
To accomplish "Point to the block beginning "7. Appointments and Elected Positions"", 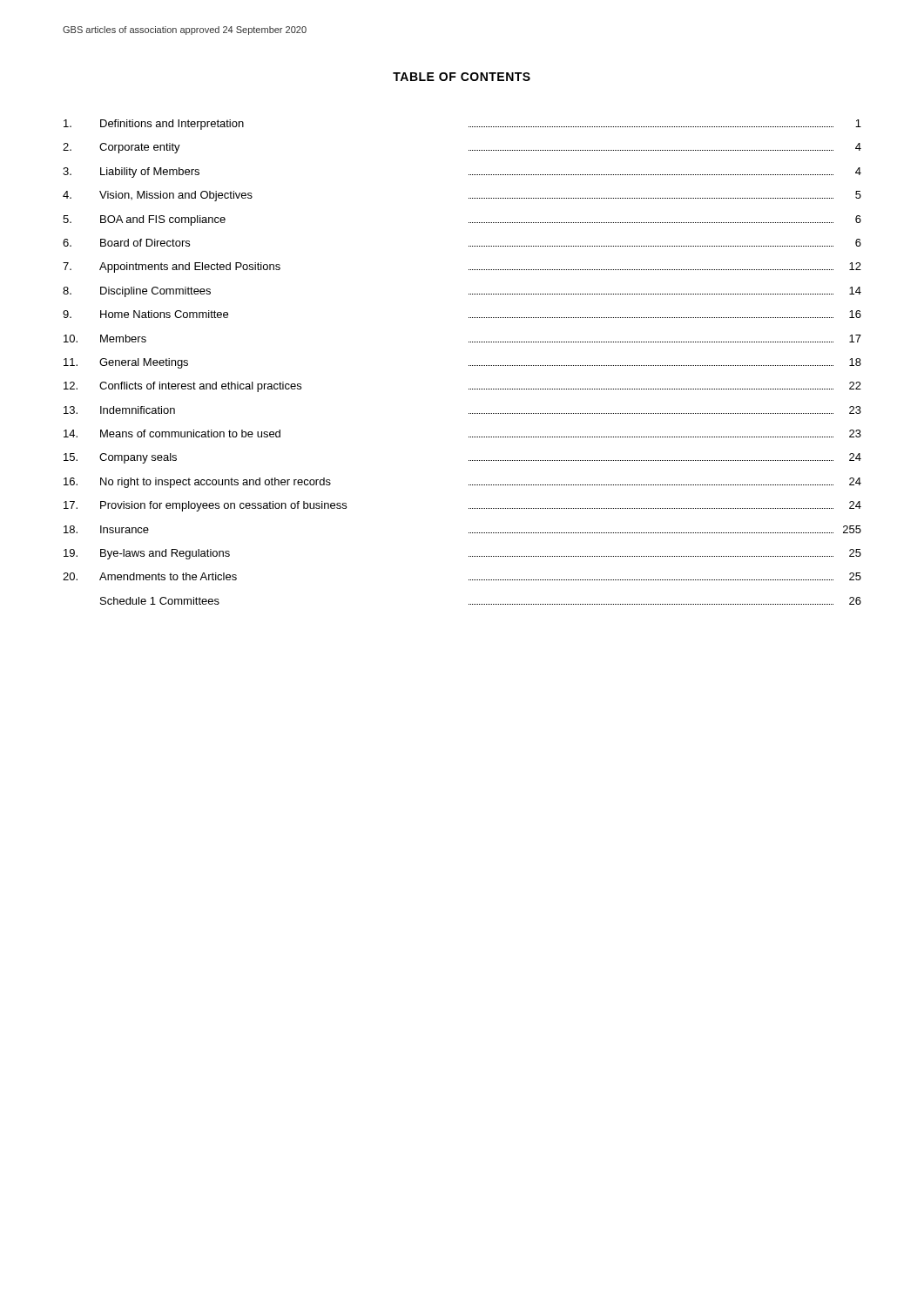I will point(462,267).
